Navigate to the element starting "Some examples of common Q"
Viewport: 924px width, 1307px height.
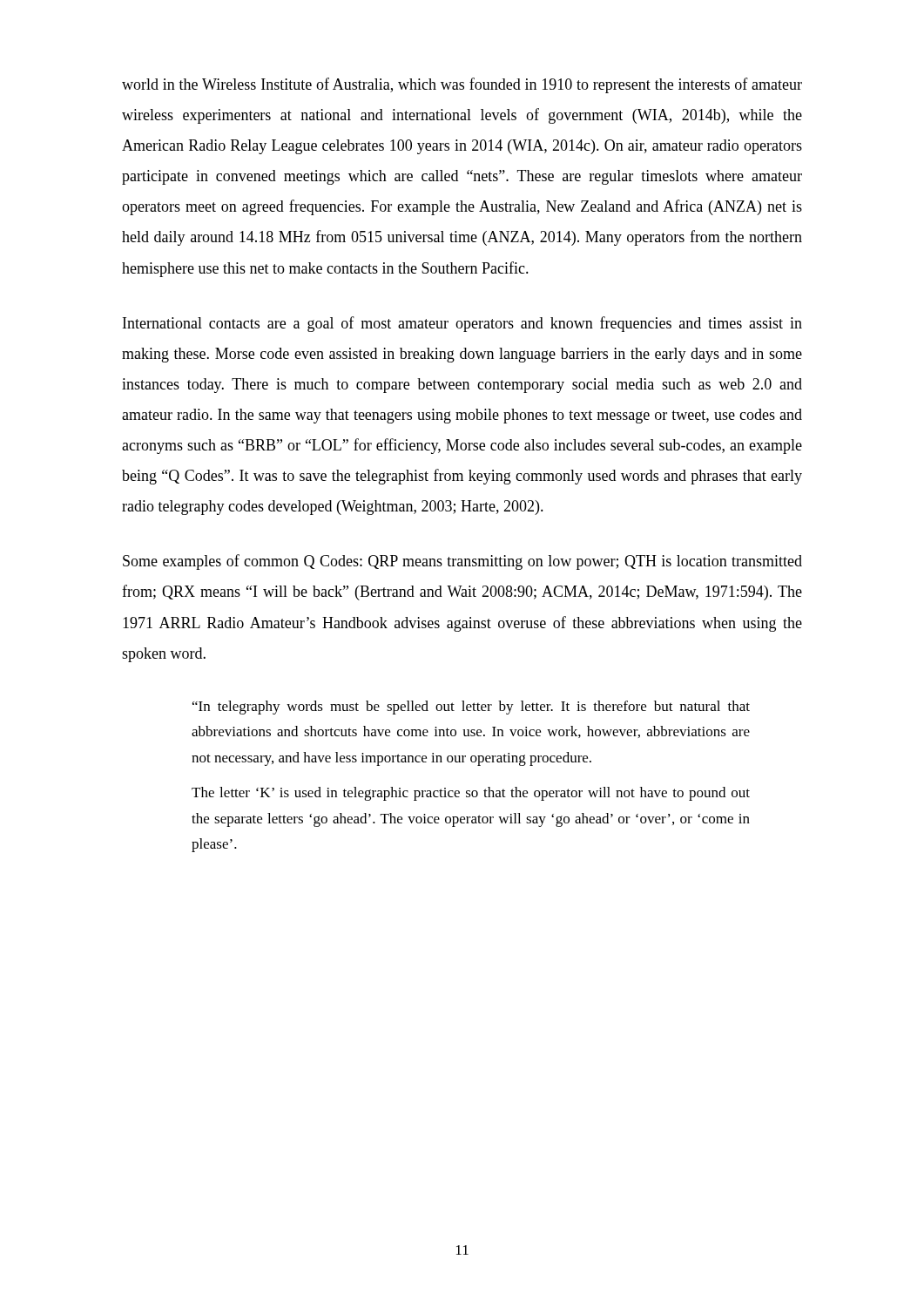462,607
